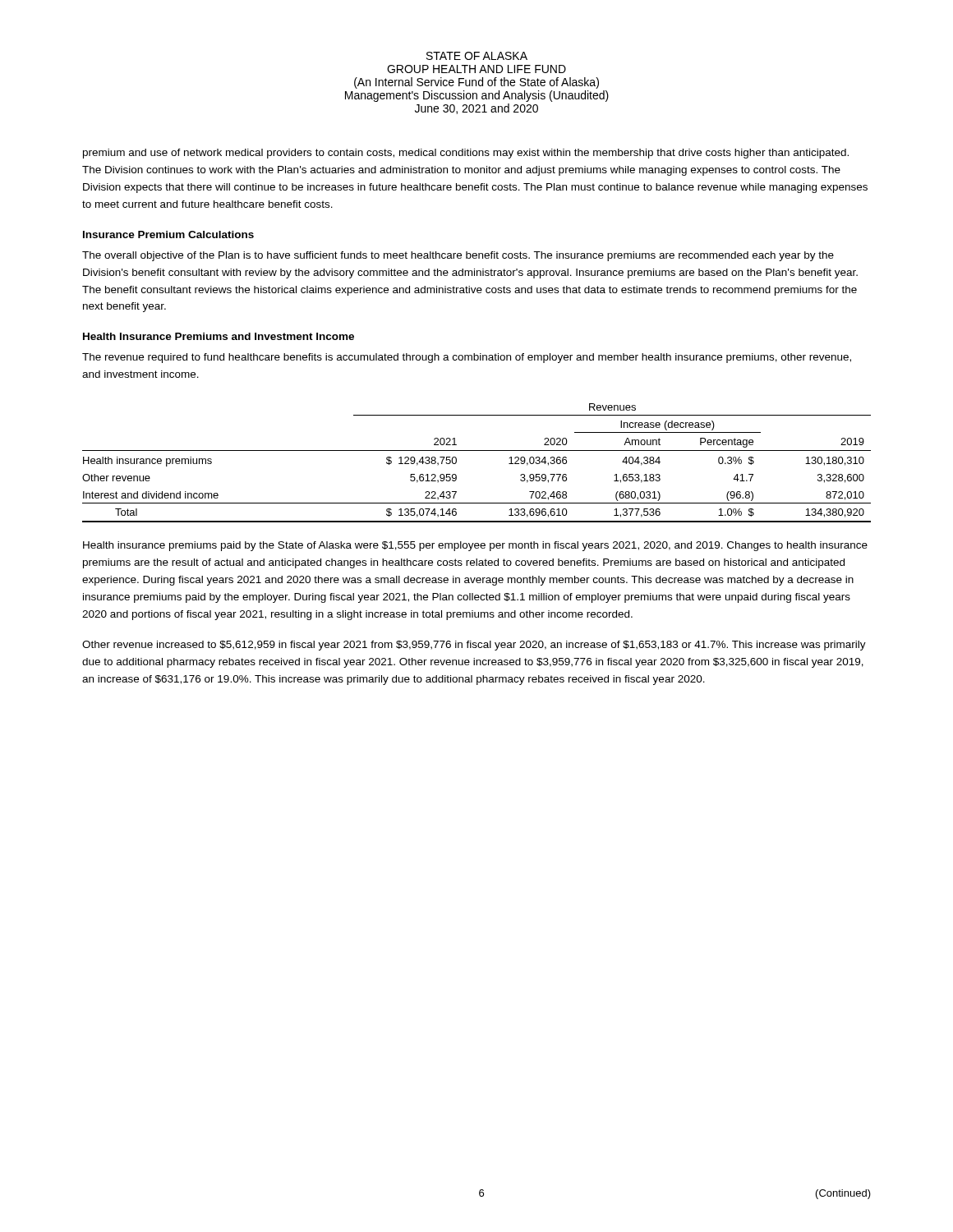Image resolution: width=953 pixels, height=1232 pixels.
Task: Where is the passage that starts "The revenue required"?
Action: [467, 366]
